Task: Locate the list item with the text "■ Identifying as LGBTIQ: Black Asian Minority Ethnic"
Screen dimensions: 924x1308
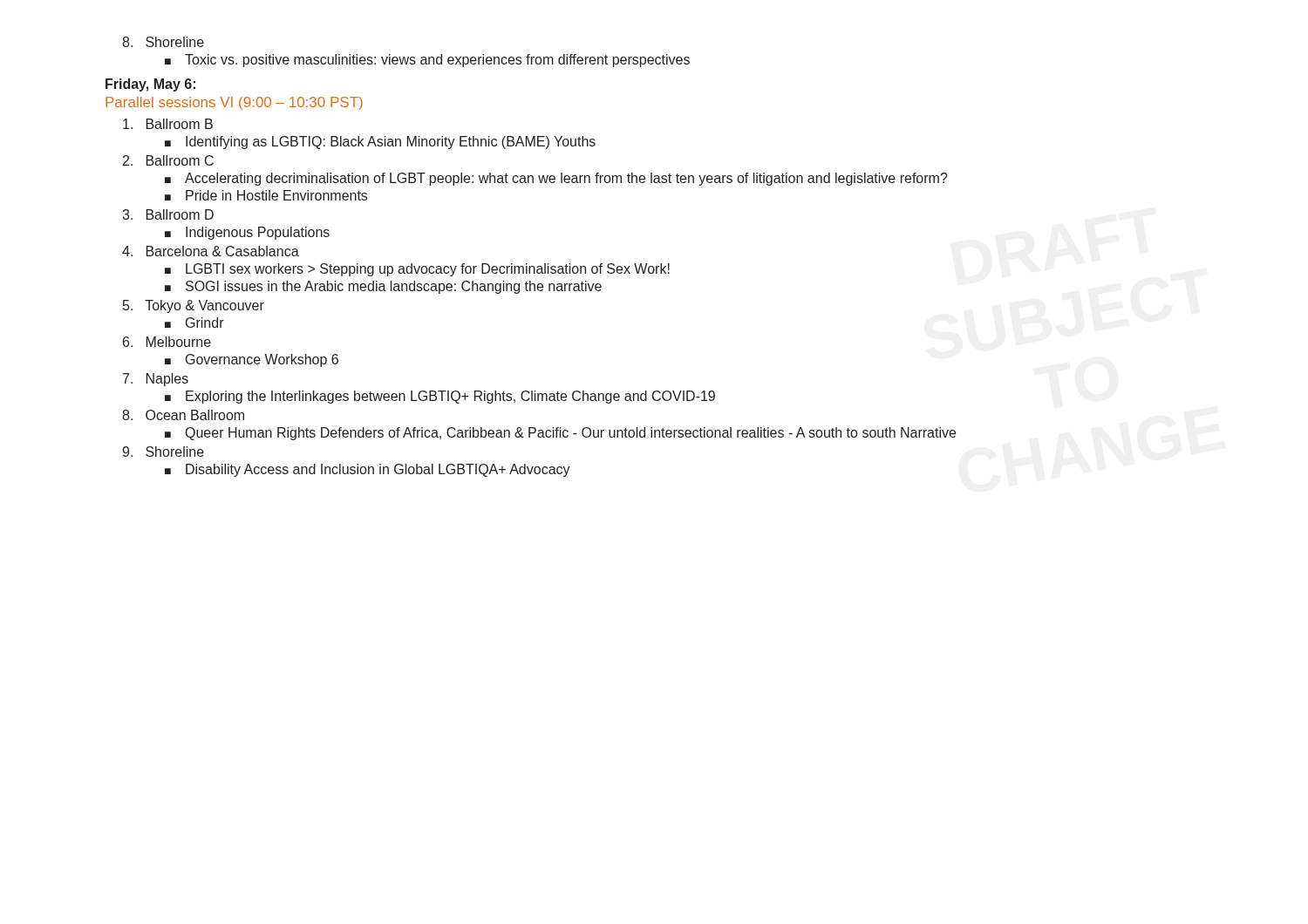Action: click(380, 142)
